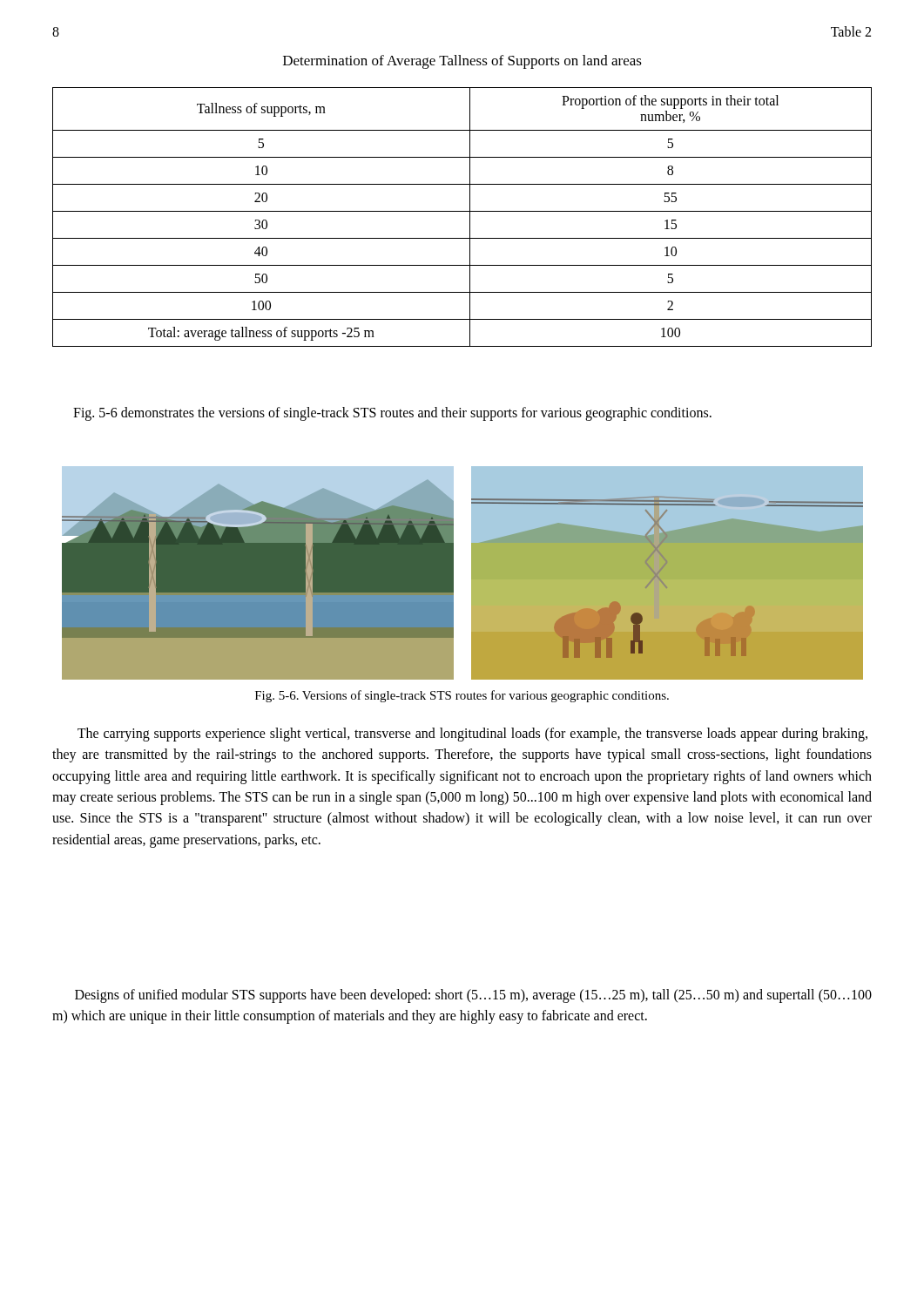The image size is (924, 1307).
Task: Select the table
Action: 462,217
